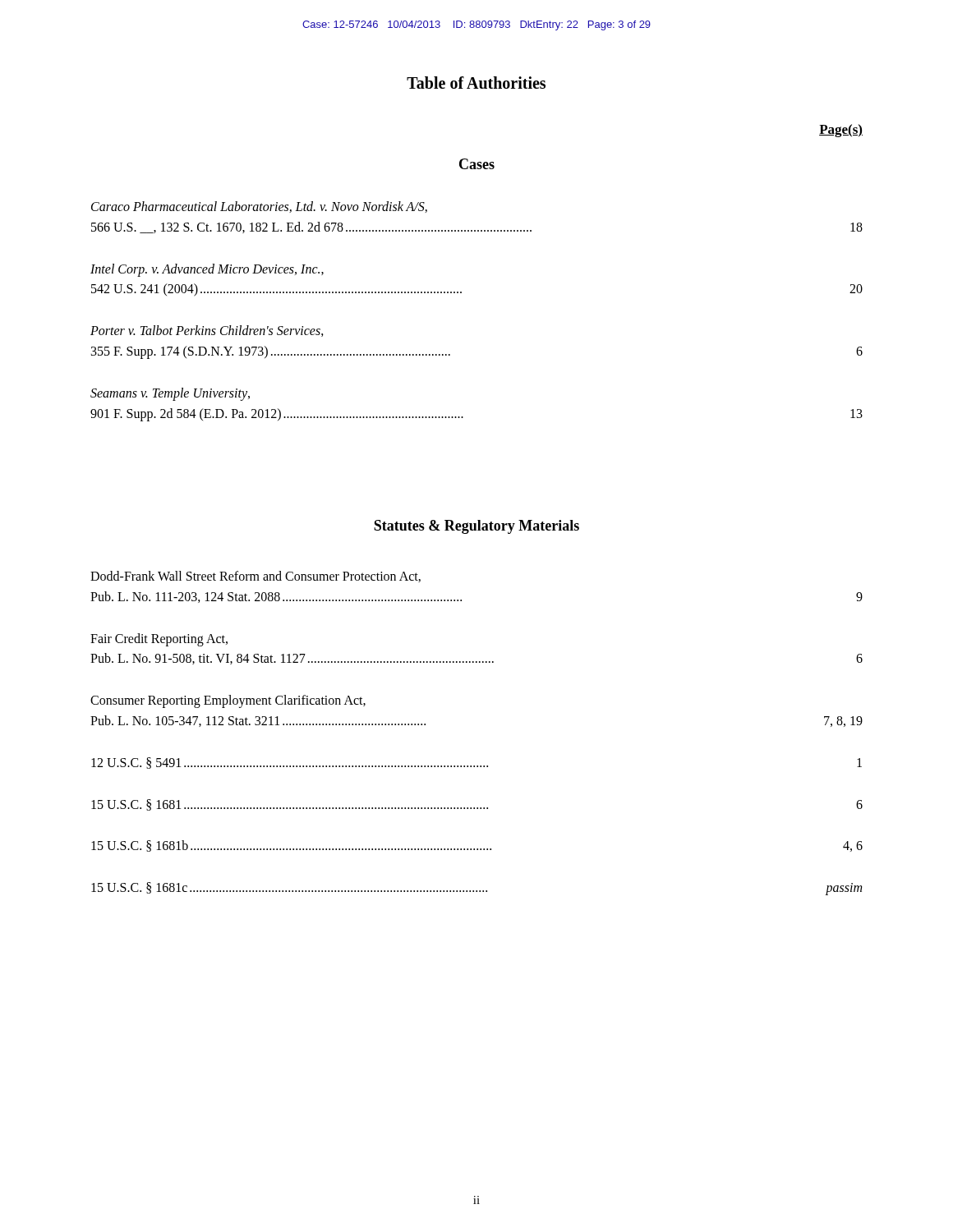The height and width of the screenshot is (1232, 953).
Task: Click on the list item with the text "15 U.S.C. § 1681b"
Action: [x=476, y=847]
